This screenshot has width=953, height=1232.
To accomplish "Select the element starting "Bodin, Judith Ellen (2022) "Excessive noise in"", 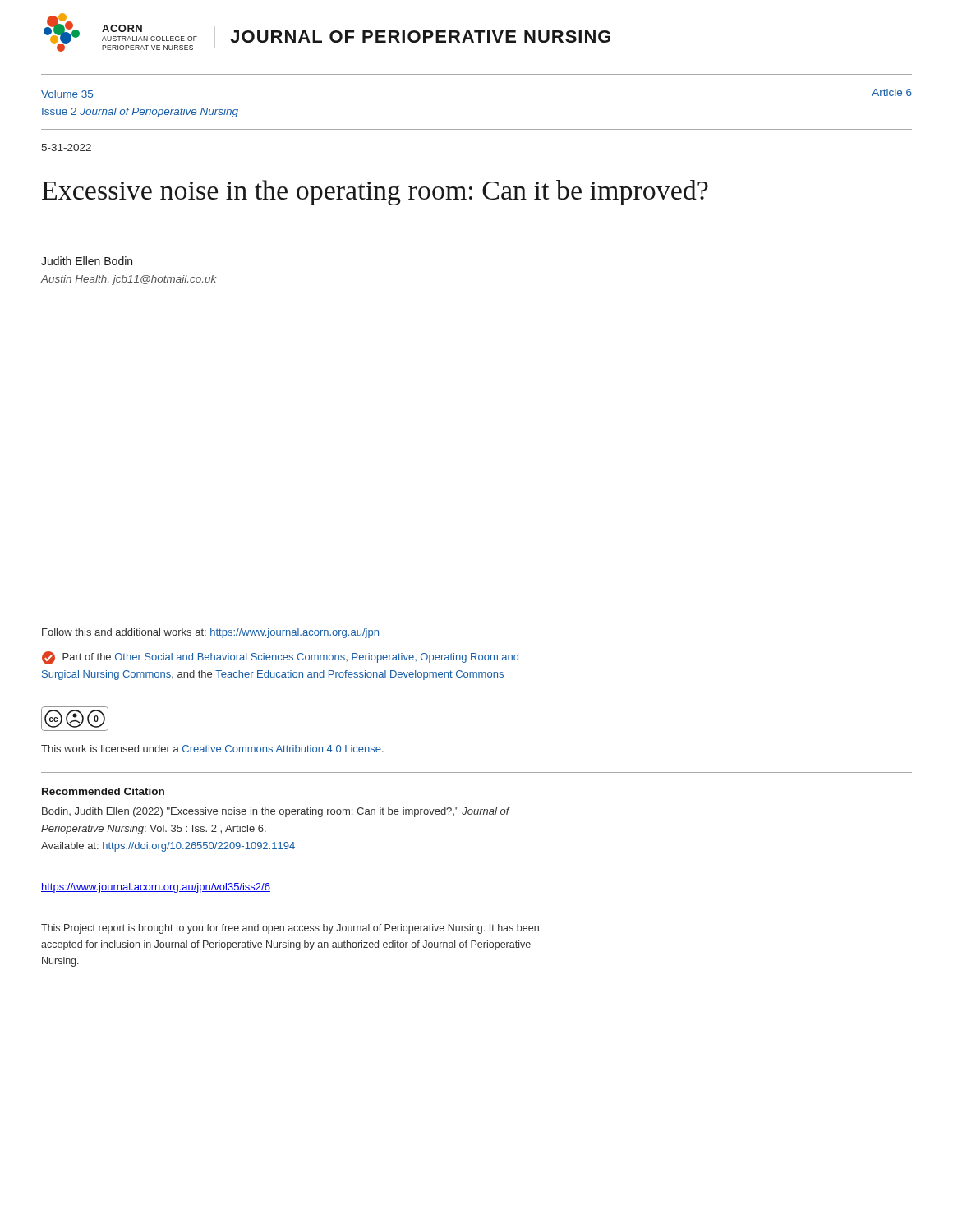I will tap(275, 828).
